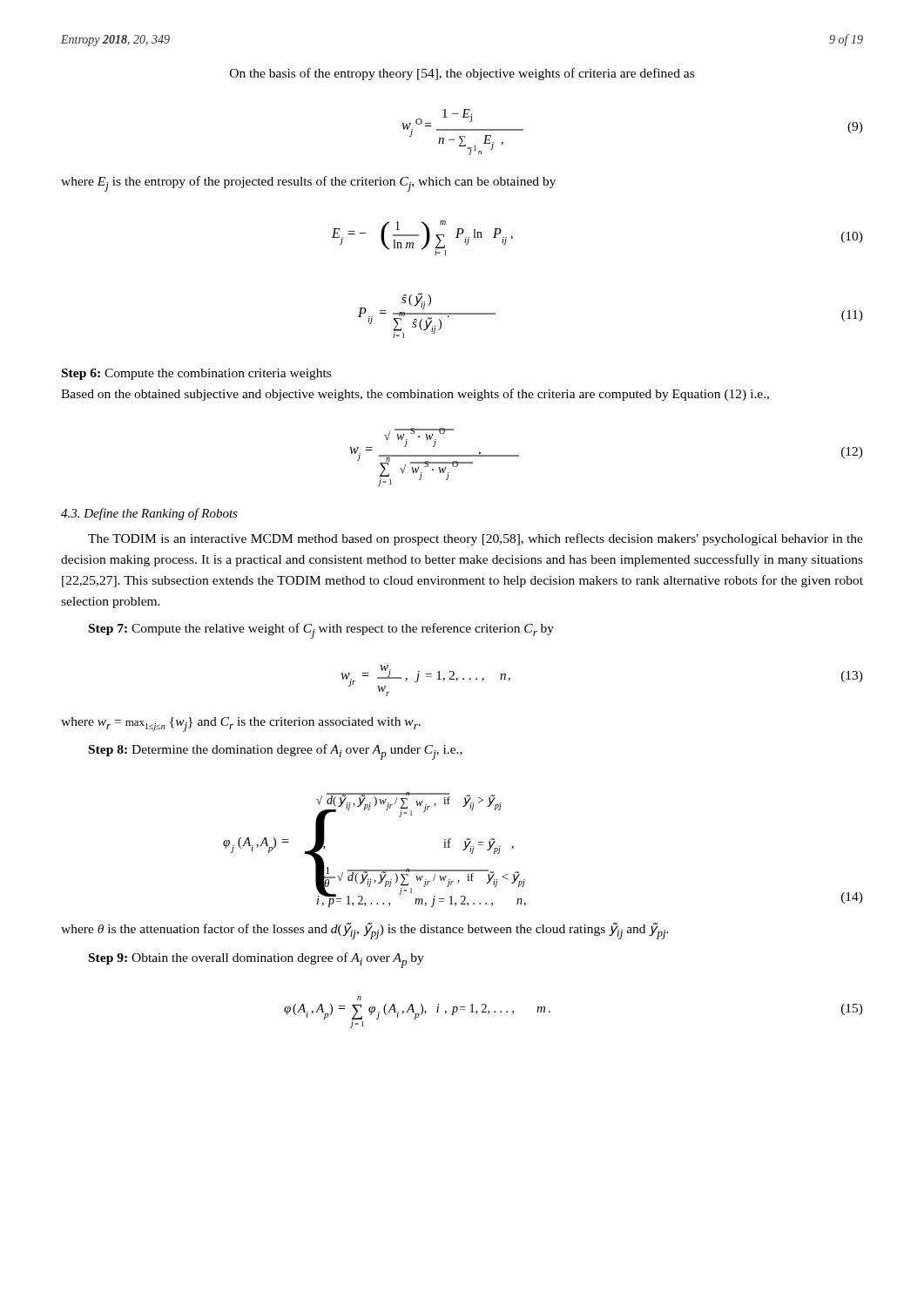Where is the formula that starts "φ ( A i"?
Viewport: 924px width, 1307px height.
pyautogui.click(x=359, y=998)
